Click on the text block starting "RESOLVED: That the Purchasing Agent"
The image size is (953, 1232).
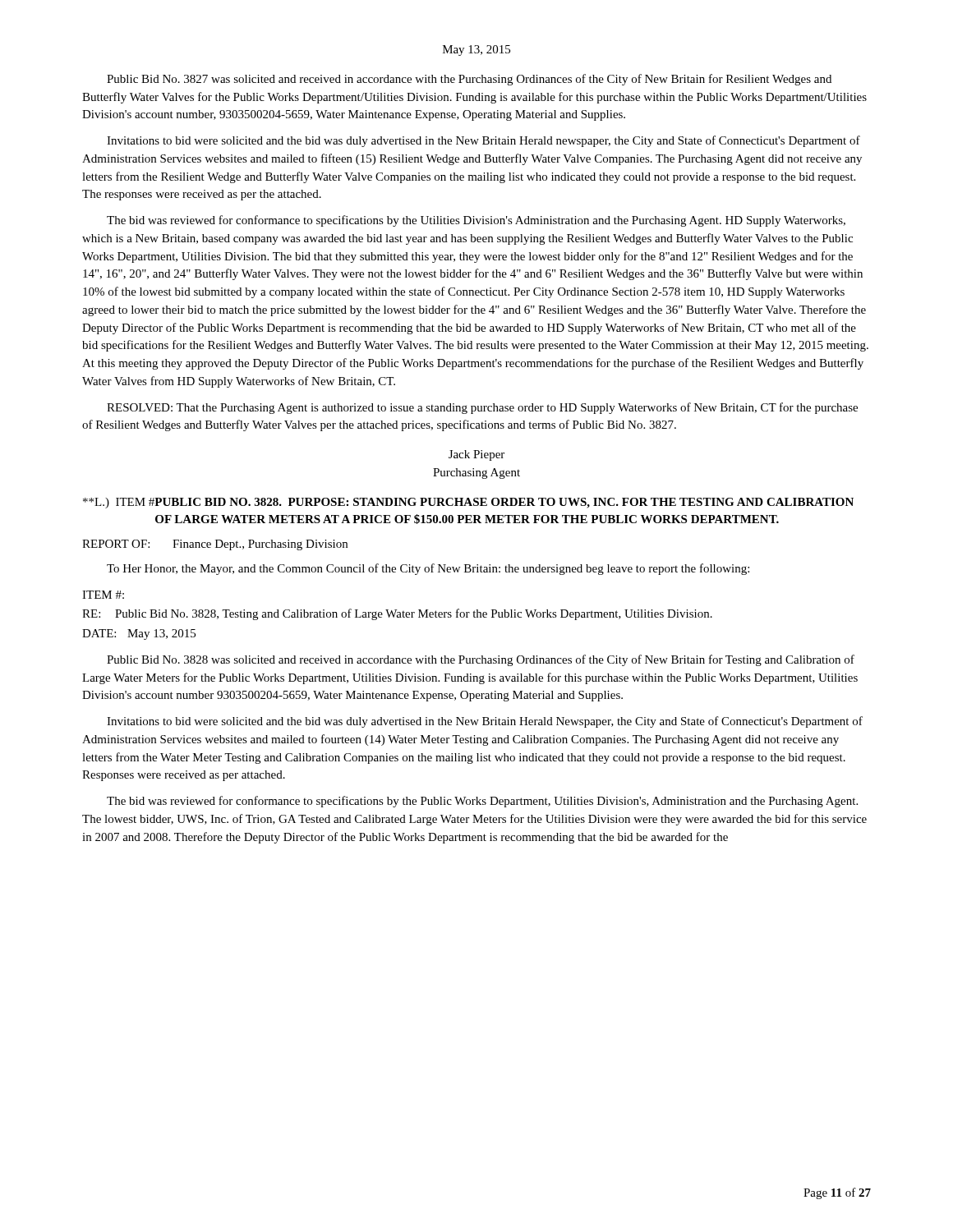476,417
